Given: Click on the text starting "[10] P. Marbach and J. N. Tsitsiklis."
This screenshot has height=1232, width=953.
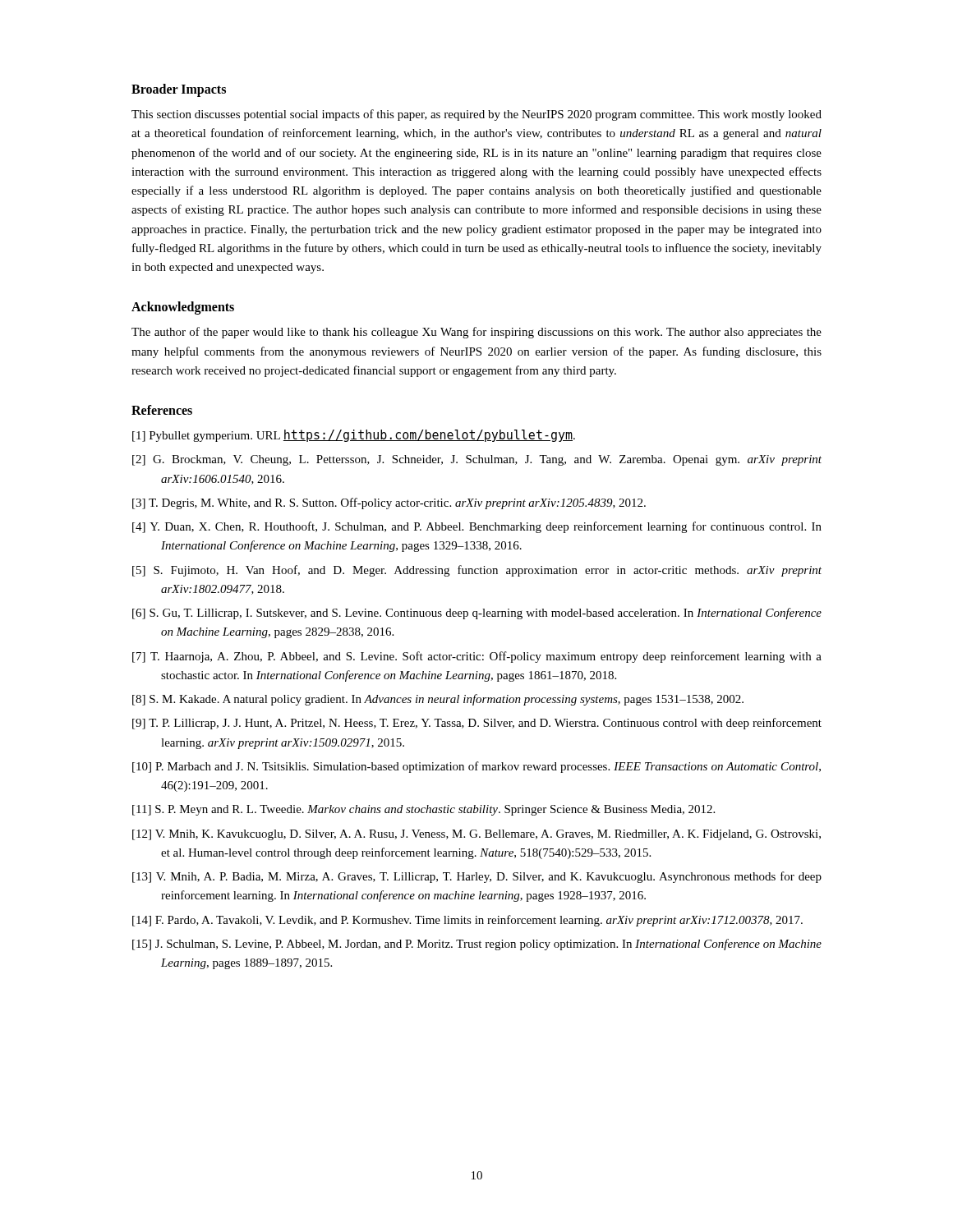Looking at the screenshot, I should click(x=476, y=776).
